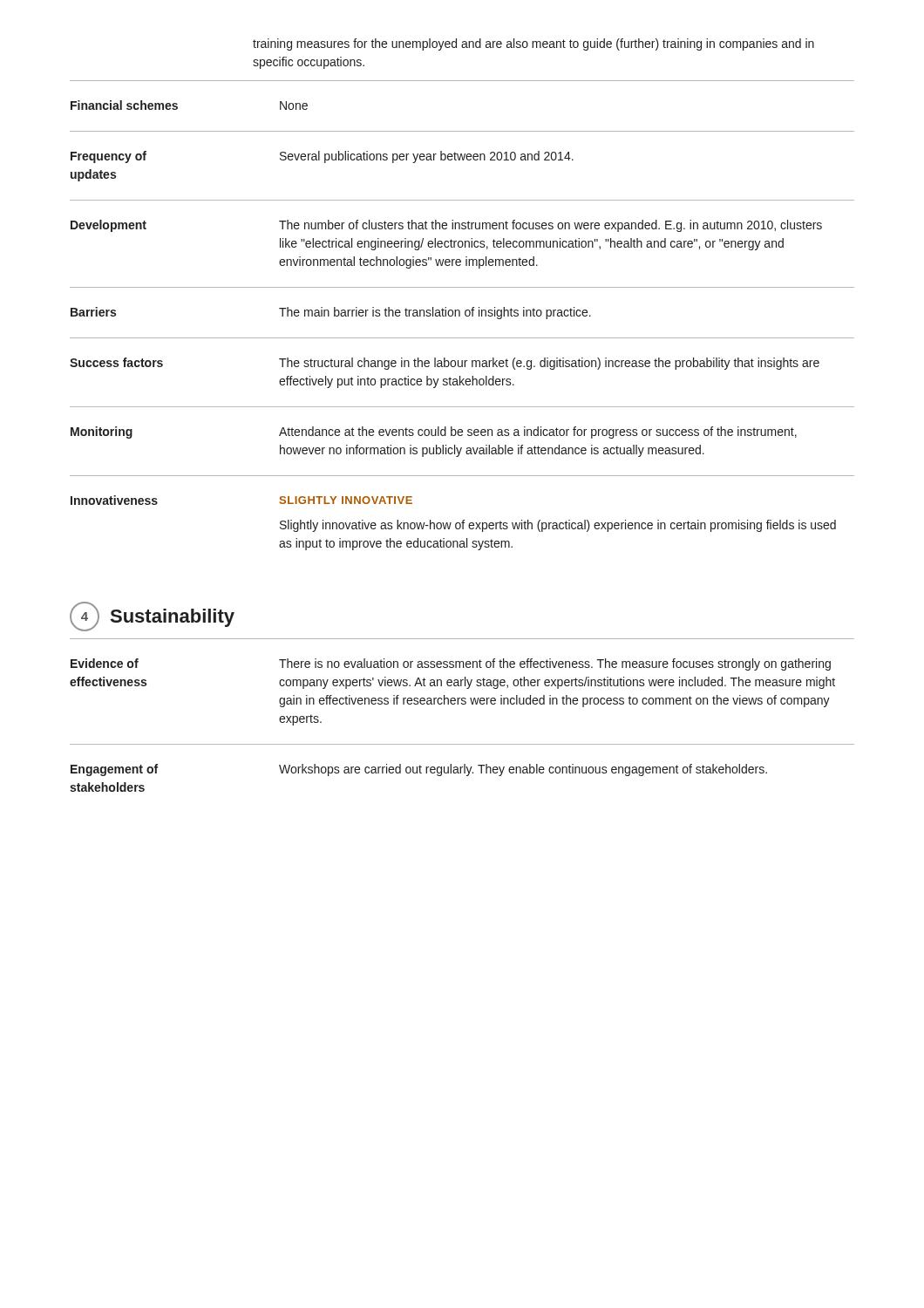Find "4 Sustainability" on this page
924x1308 pixels.
(152, 616)
